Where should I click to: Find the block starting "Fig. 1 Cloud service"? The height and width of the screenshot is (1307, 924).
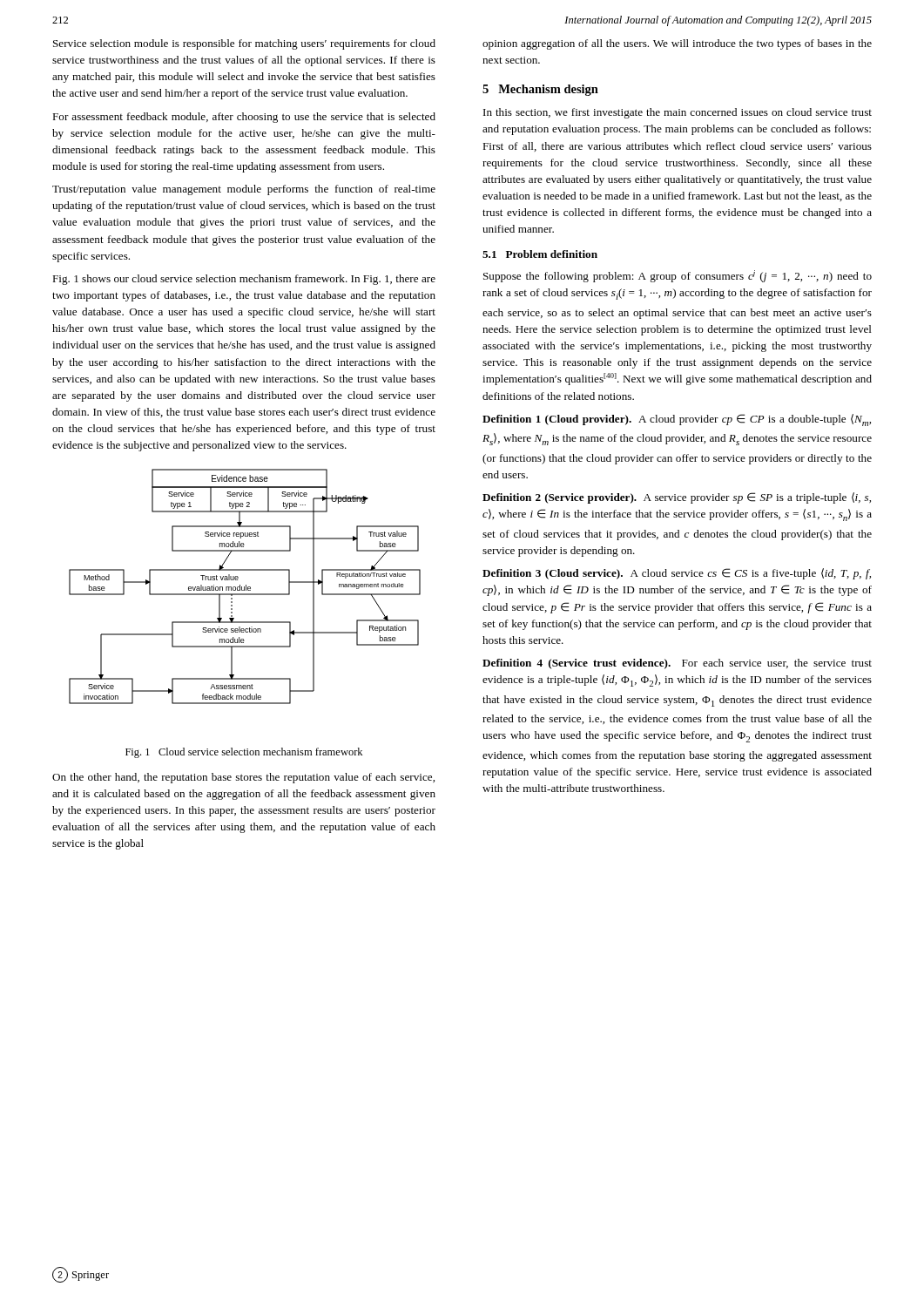tap(244, 752)
